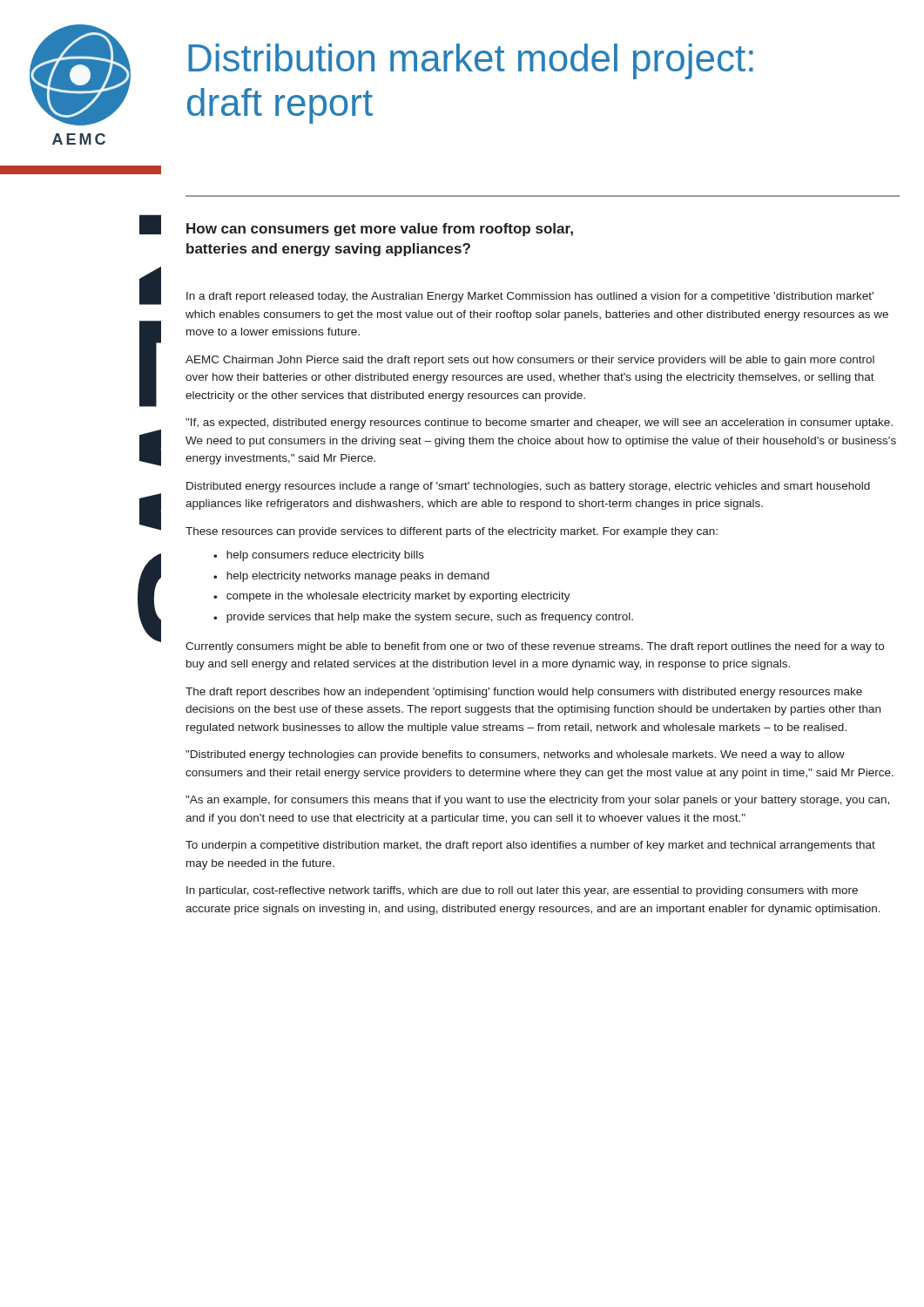Click the passage that begins "Currently consumers might be able to benefit from"
This screenshot has height=1307, width=924.
(x=535, y=655)
